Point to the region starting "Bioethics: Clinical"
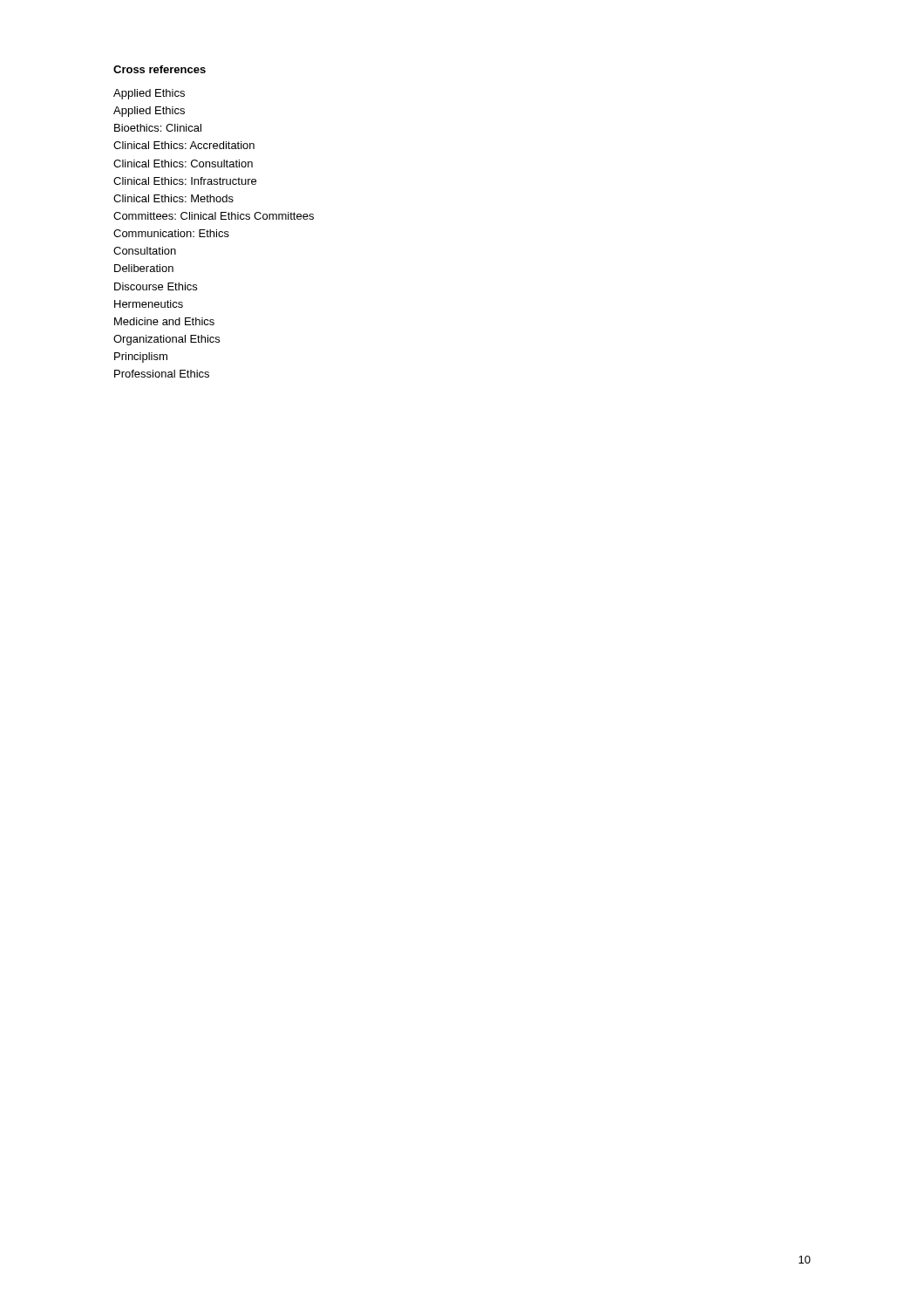Viewport: 924px width, 1308px height. coord(158,128)
